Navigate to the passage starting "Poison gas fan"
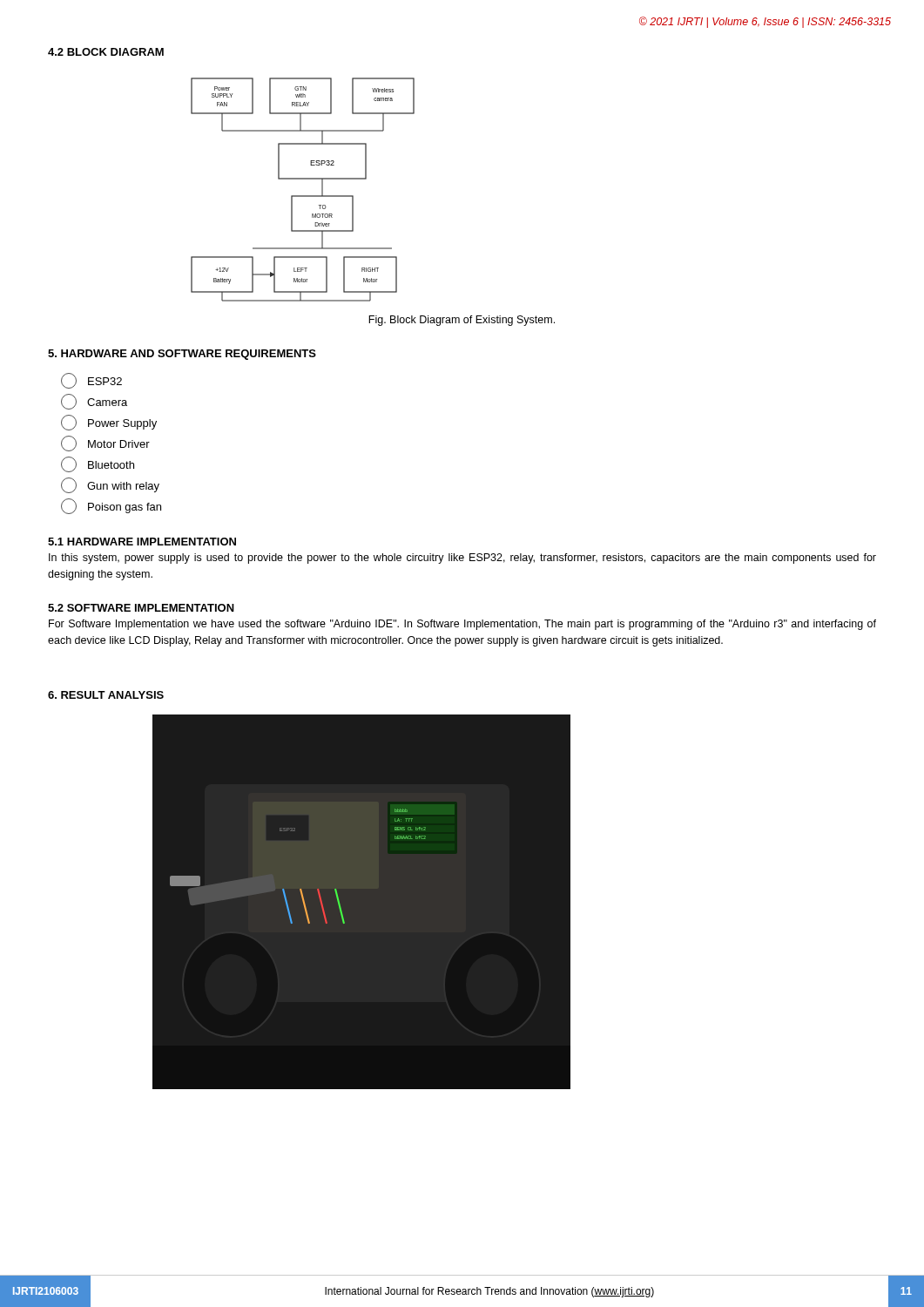 [111, 506]
